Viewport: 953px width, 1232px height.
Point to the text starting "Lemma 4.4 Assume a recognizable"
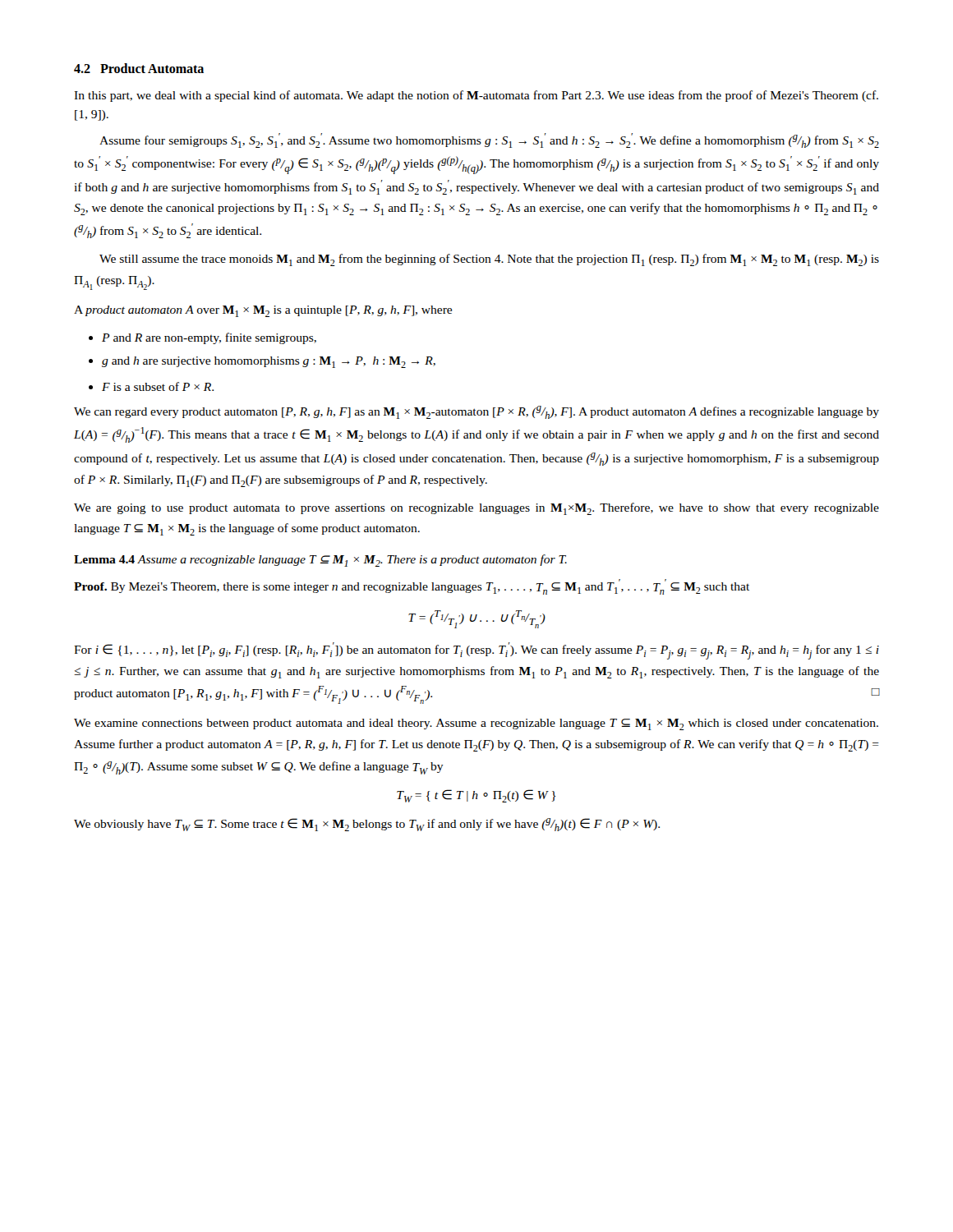pos(476,561)
